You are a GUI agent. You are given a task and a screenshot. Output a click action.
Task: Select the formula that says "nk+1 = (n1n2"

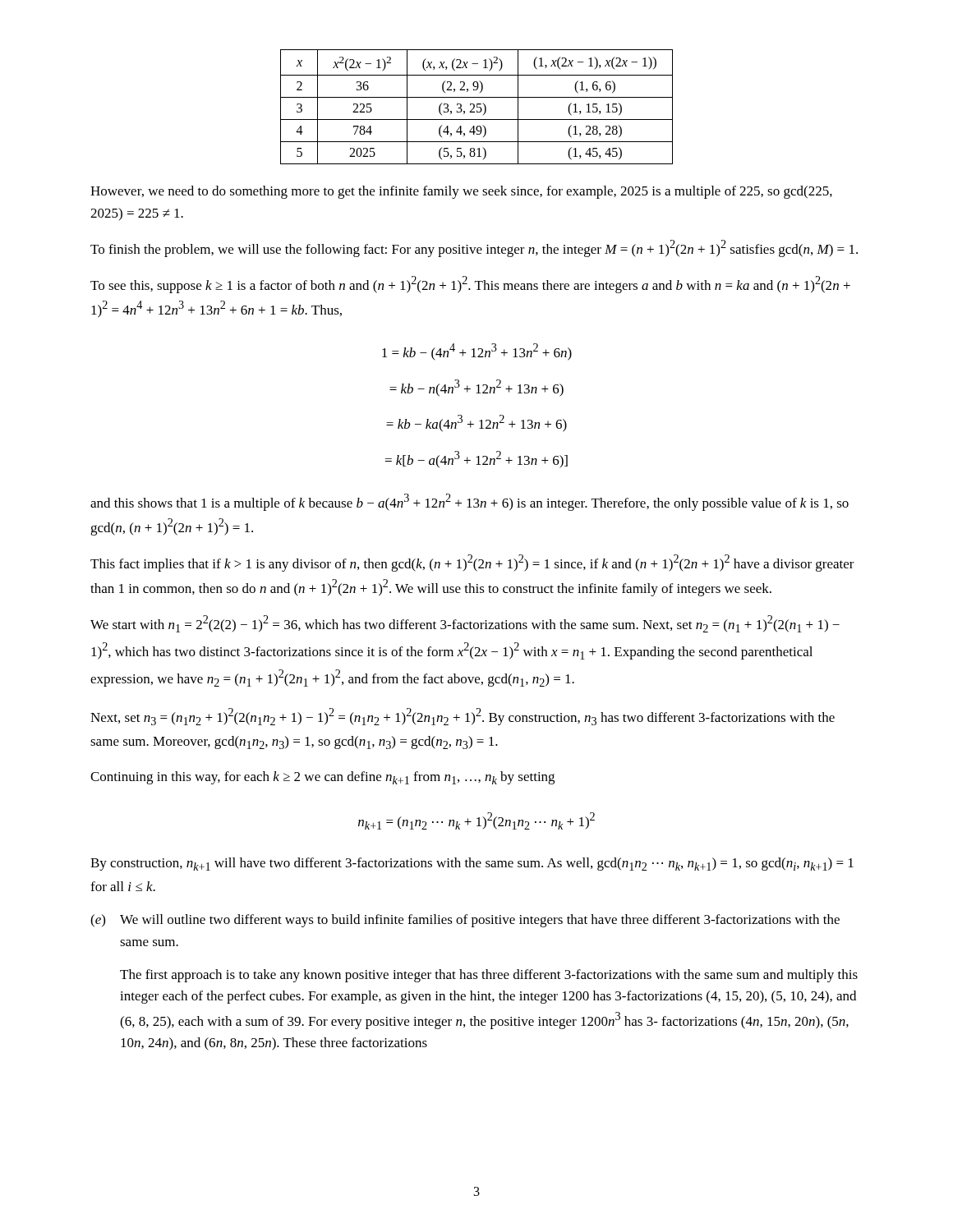476,821
